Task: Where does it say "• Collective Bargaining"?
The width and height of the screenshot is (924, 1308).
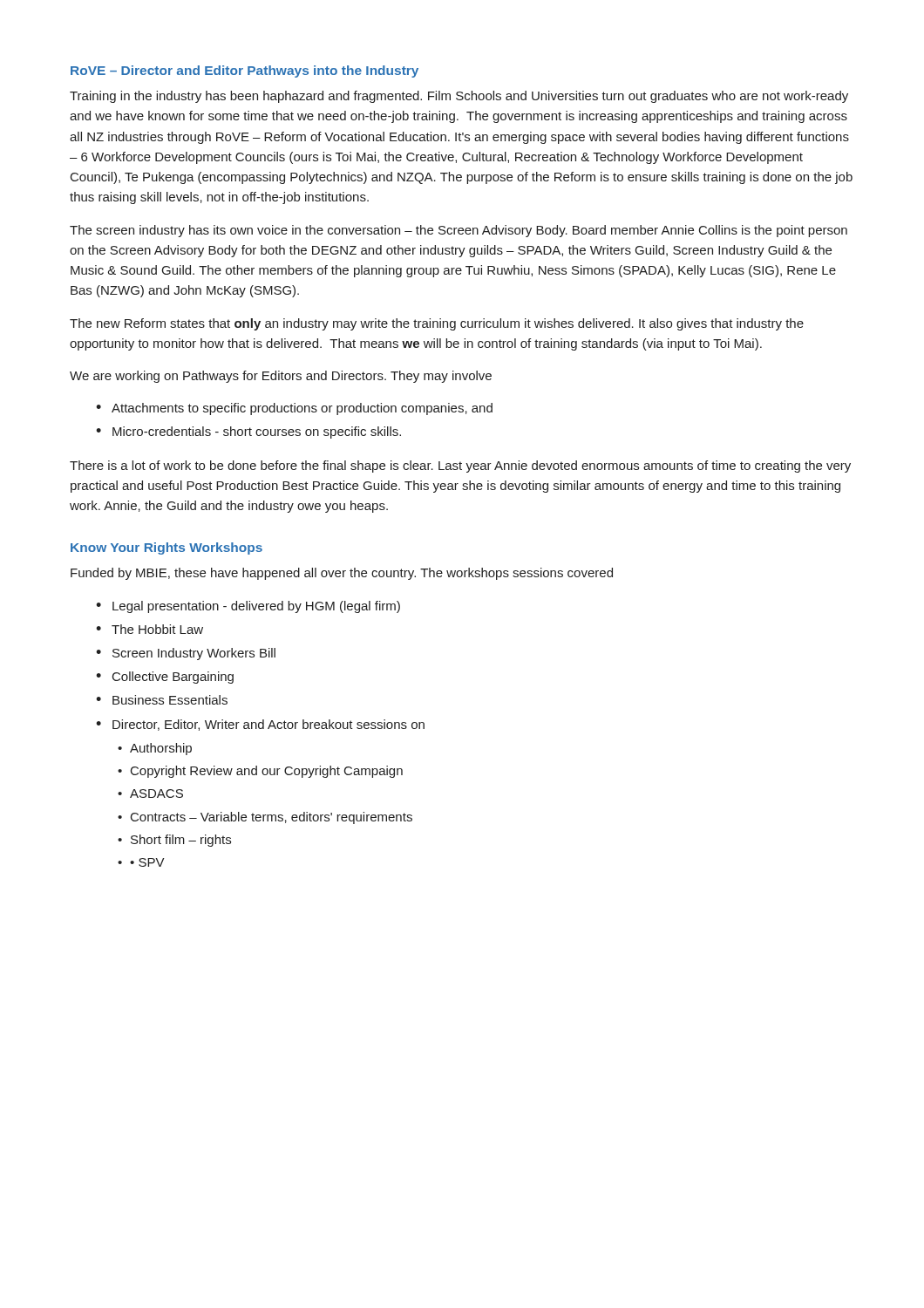Action: 165,677
